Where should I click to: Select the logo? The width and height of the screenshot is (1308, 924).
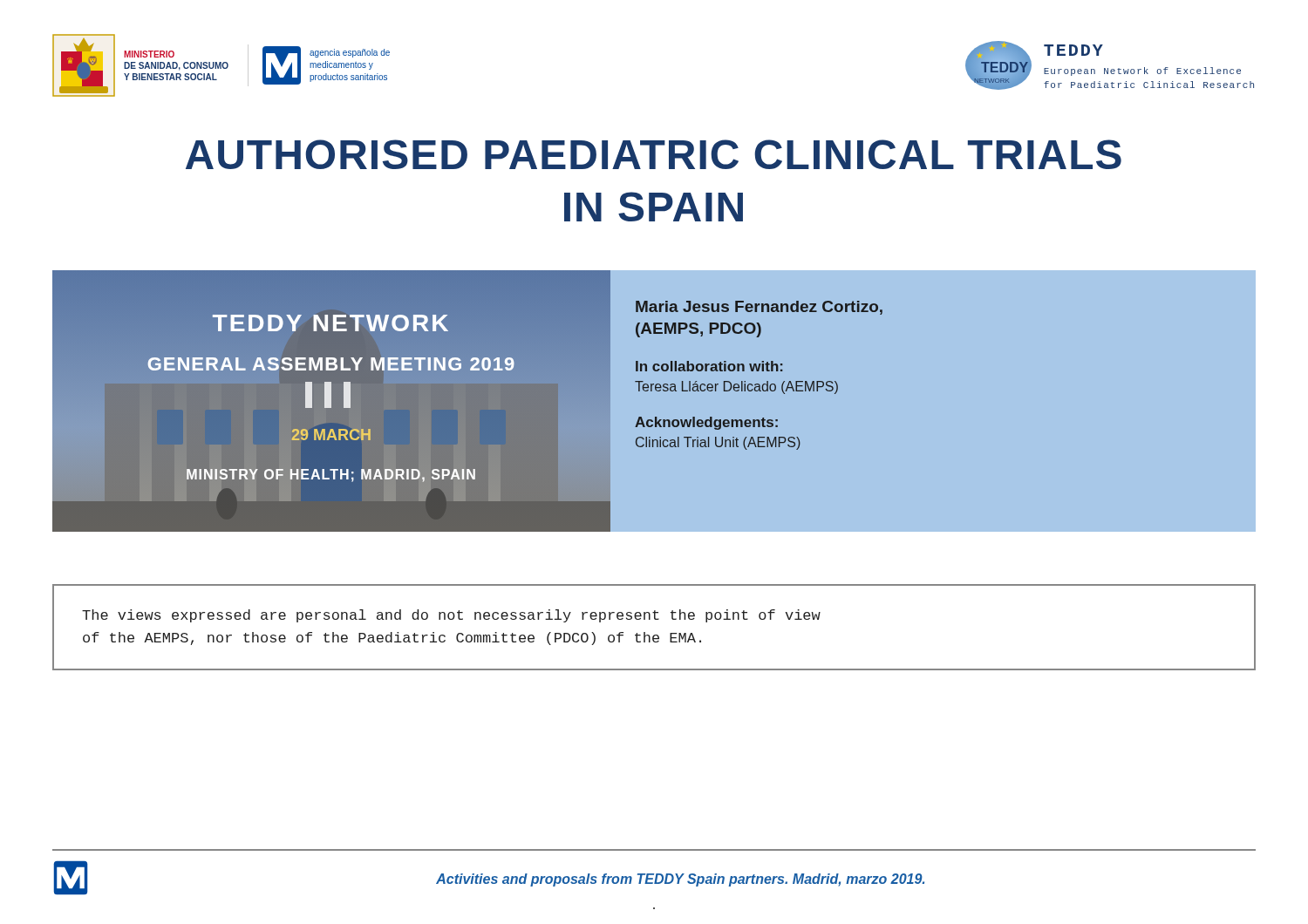(71, 880)
